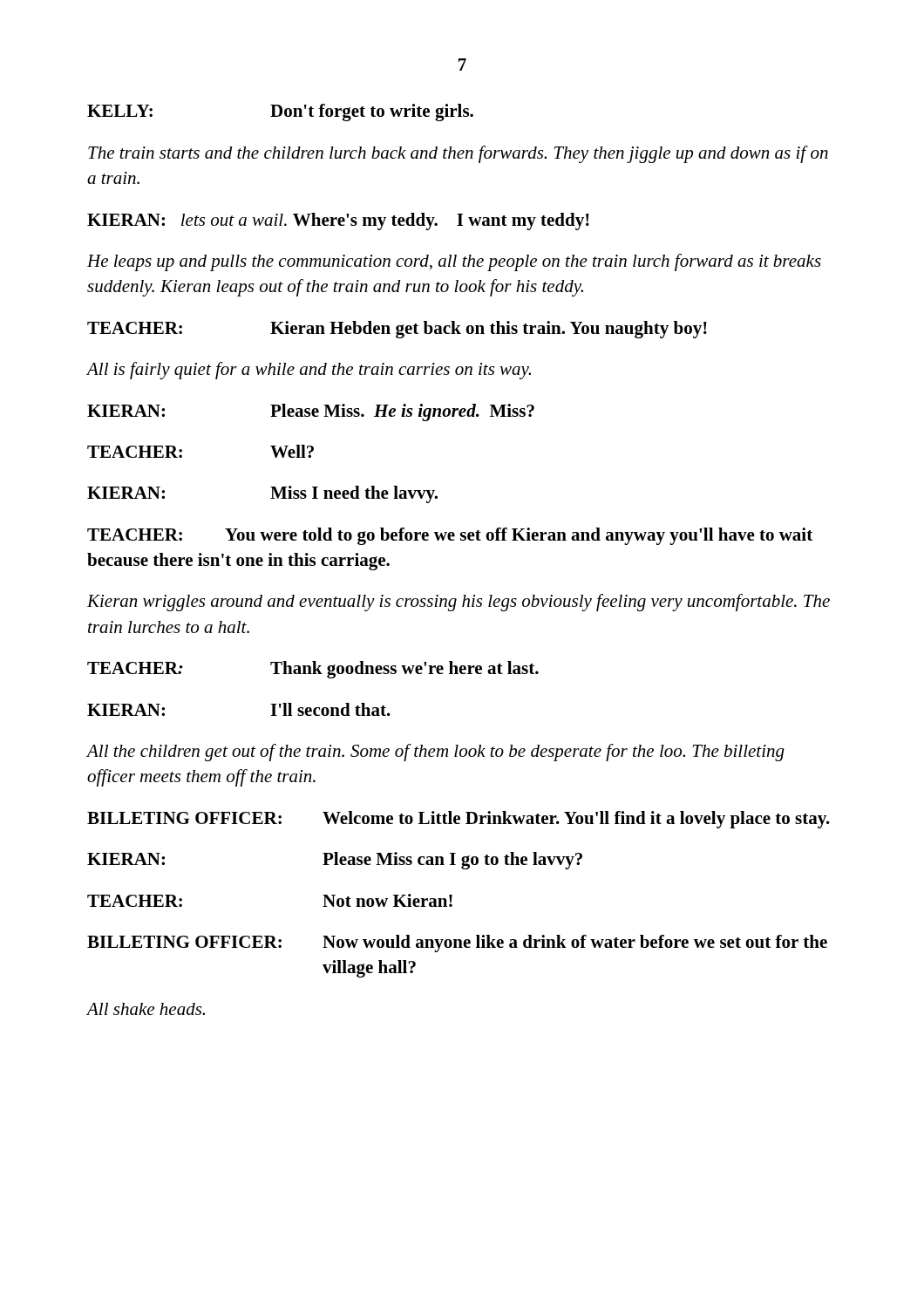This screenshot has height=1308, width=924.
Task: Locate the block of text that opens with "KELLY: Don't forget to"
Action: click(x=462, y=112)
